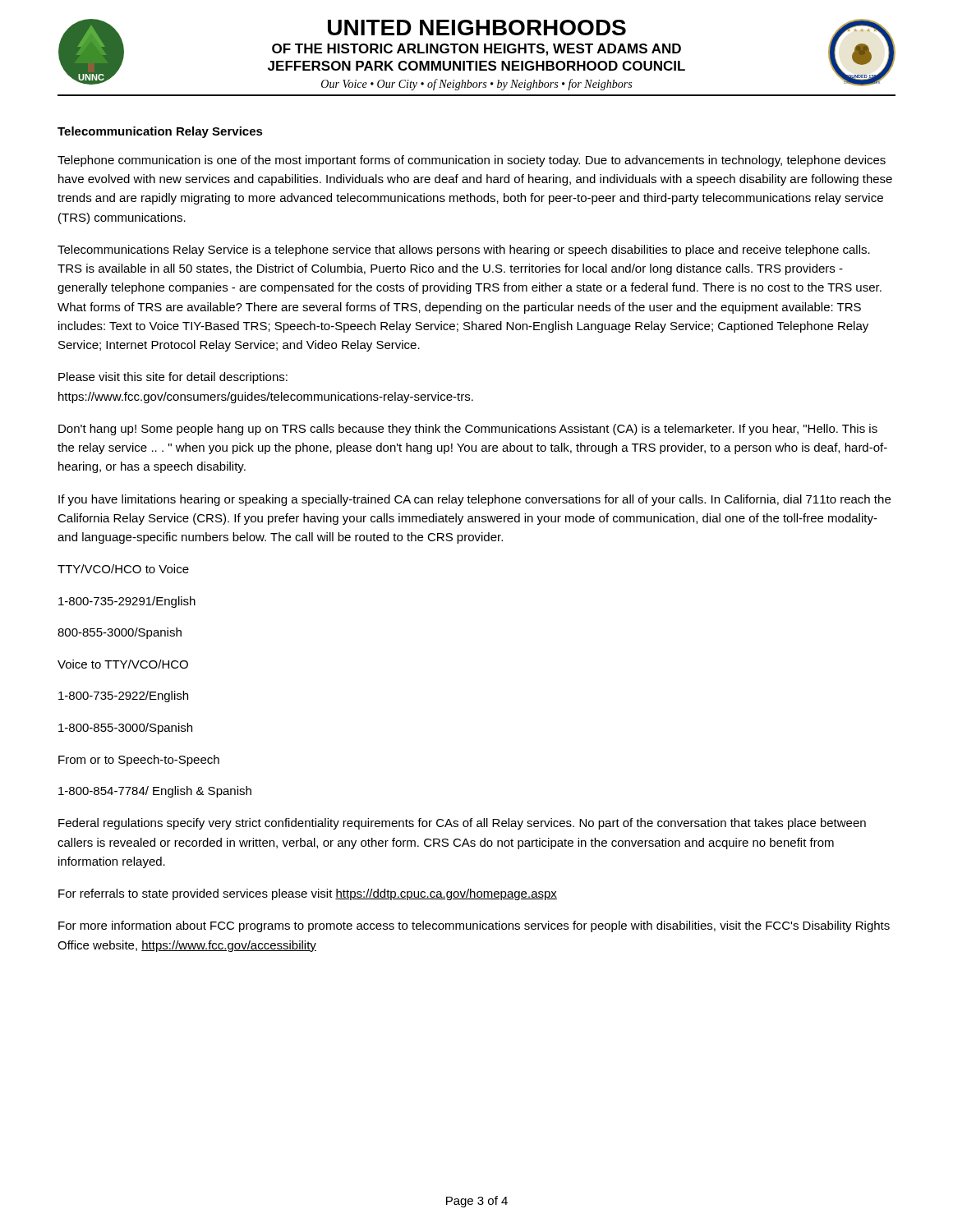Find the block on this page that starts "Telecommunications Relay Service is a"
The width and height of the screenshot is (953, 1232).
point(476,297)
